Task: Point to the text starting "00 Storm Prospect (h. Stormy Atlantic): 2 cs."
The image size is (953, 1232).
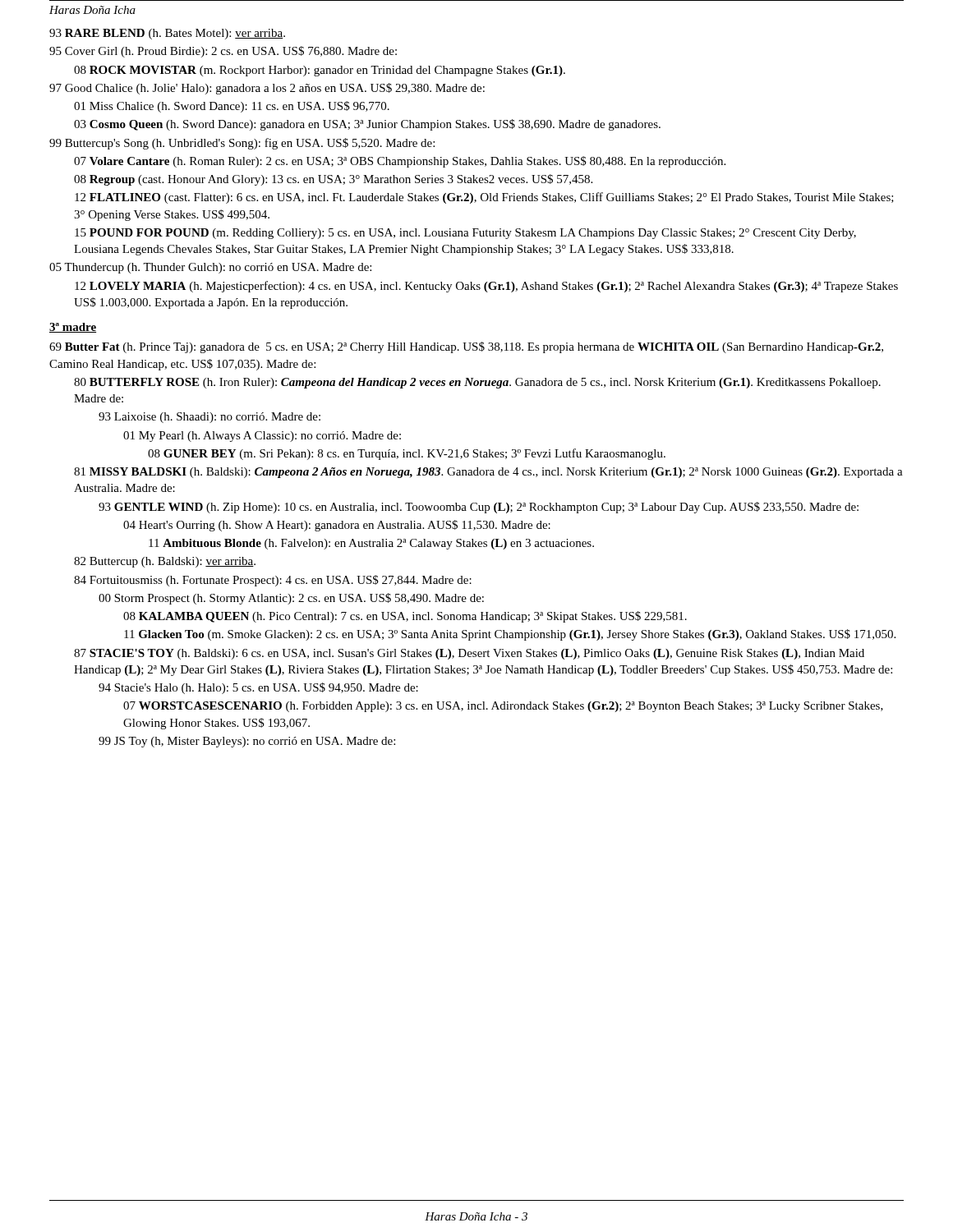Action: point(292,598)
